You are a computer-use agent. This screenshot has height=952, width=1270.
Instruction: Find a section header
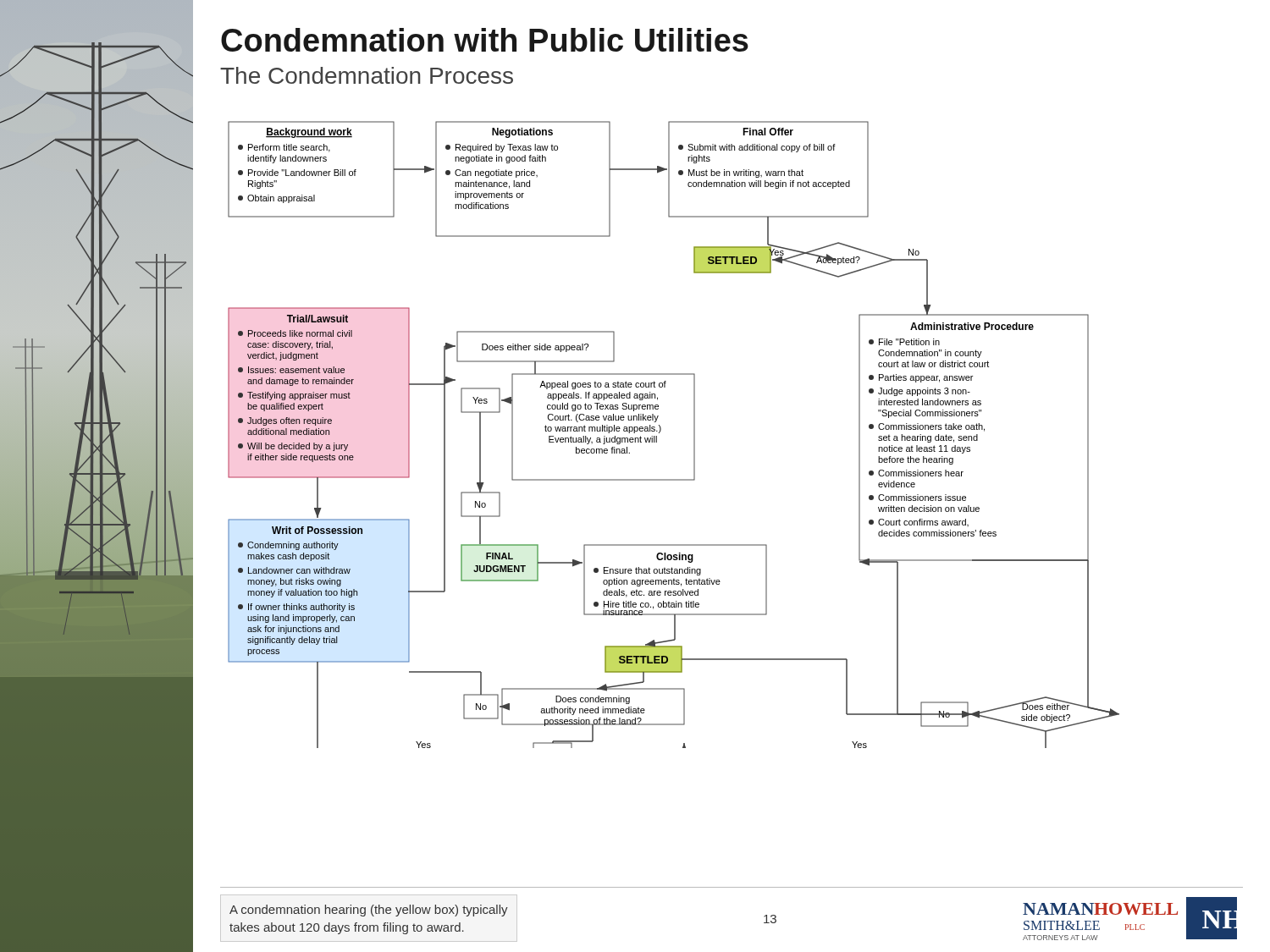(732, 76)
